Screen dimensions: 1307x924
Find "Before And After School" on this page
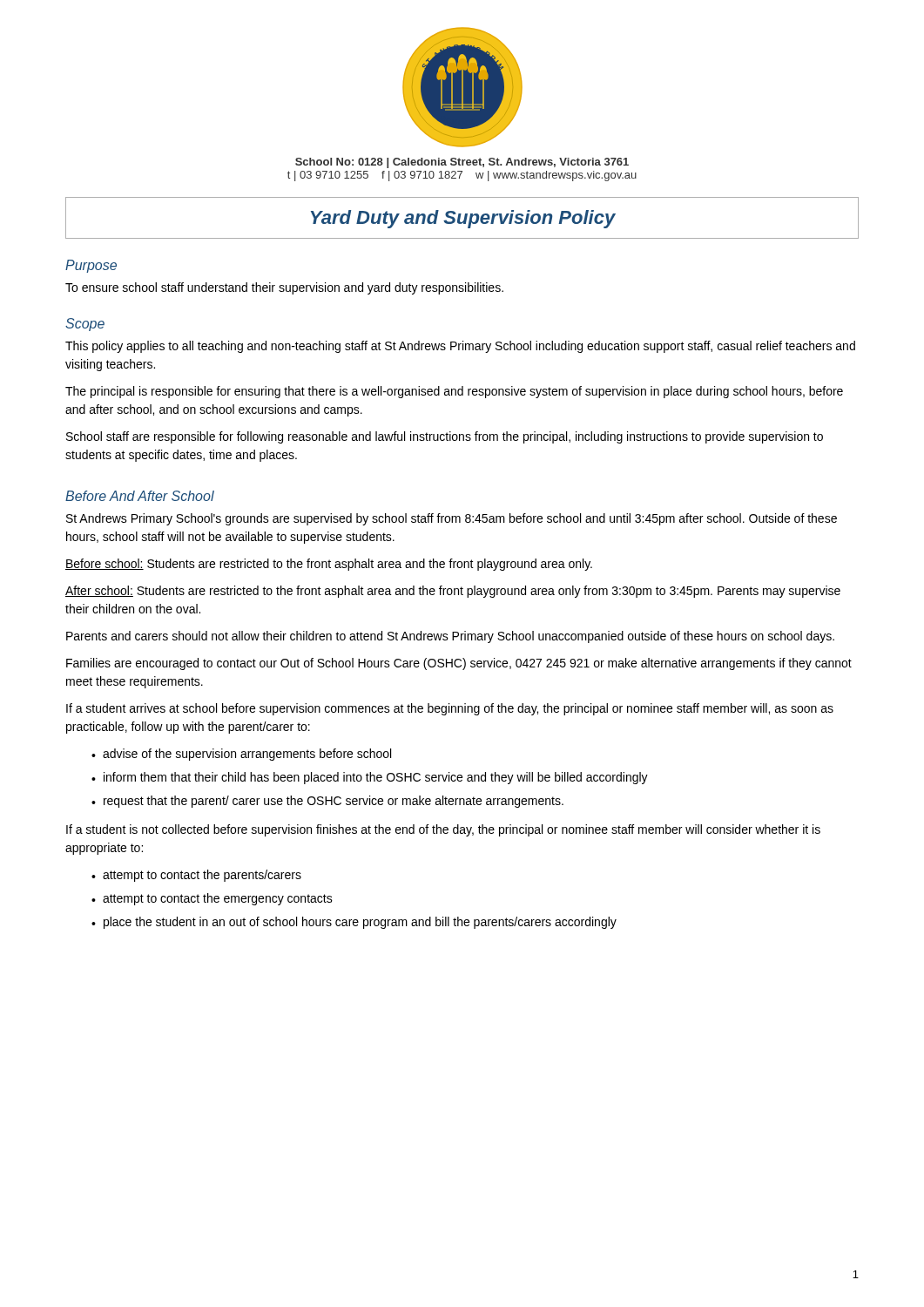click(140, 496)
